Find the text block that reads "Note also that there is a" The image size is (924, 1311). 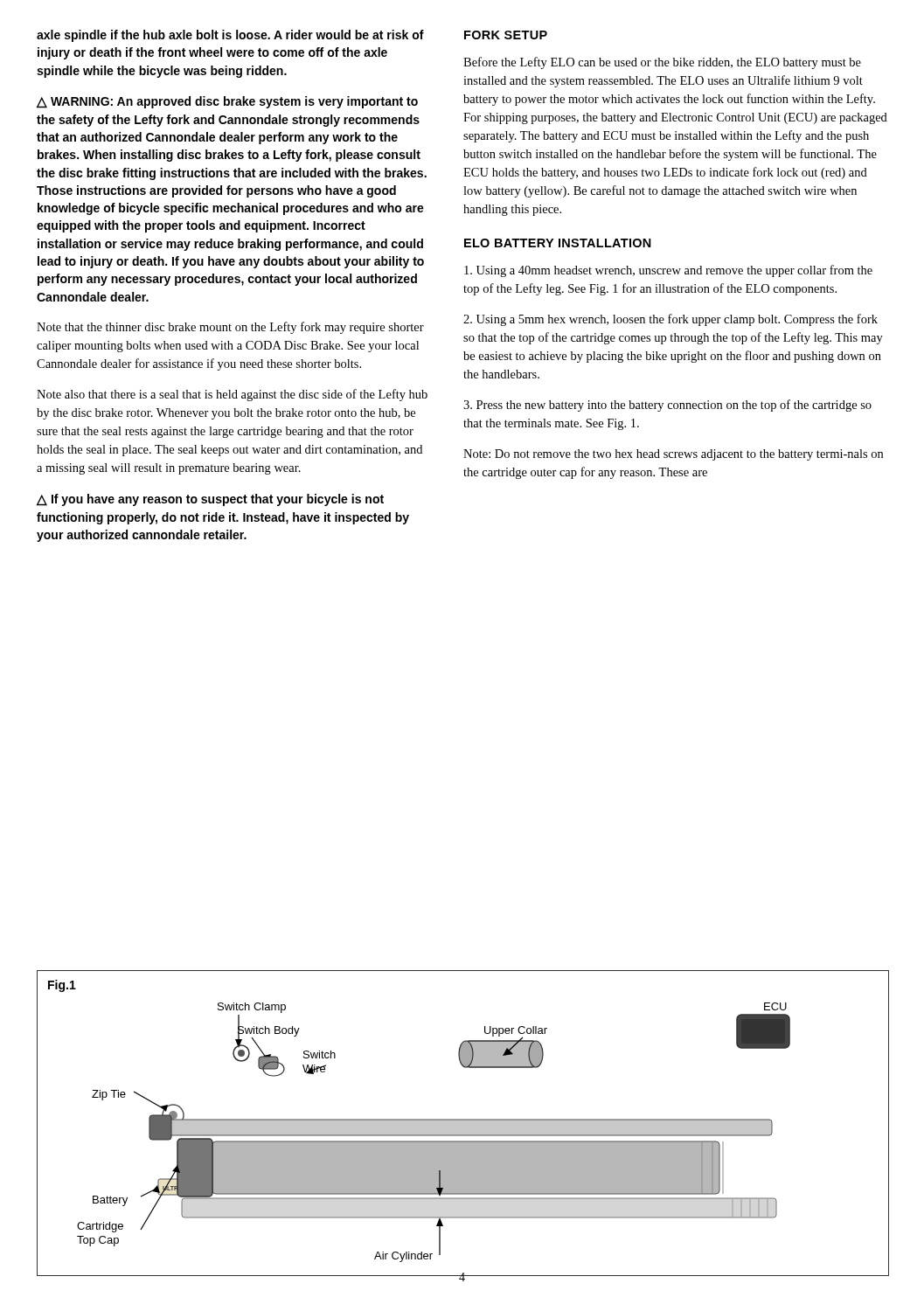pos(232,431)
